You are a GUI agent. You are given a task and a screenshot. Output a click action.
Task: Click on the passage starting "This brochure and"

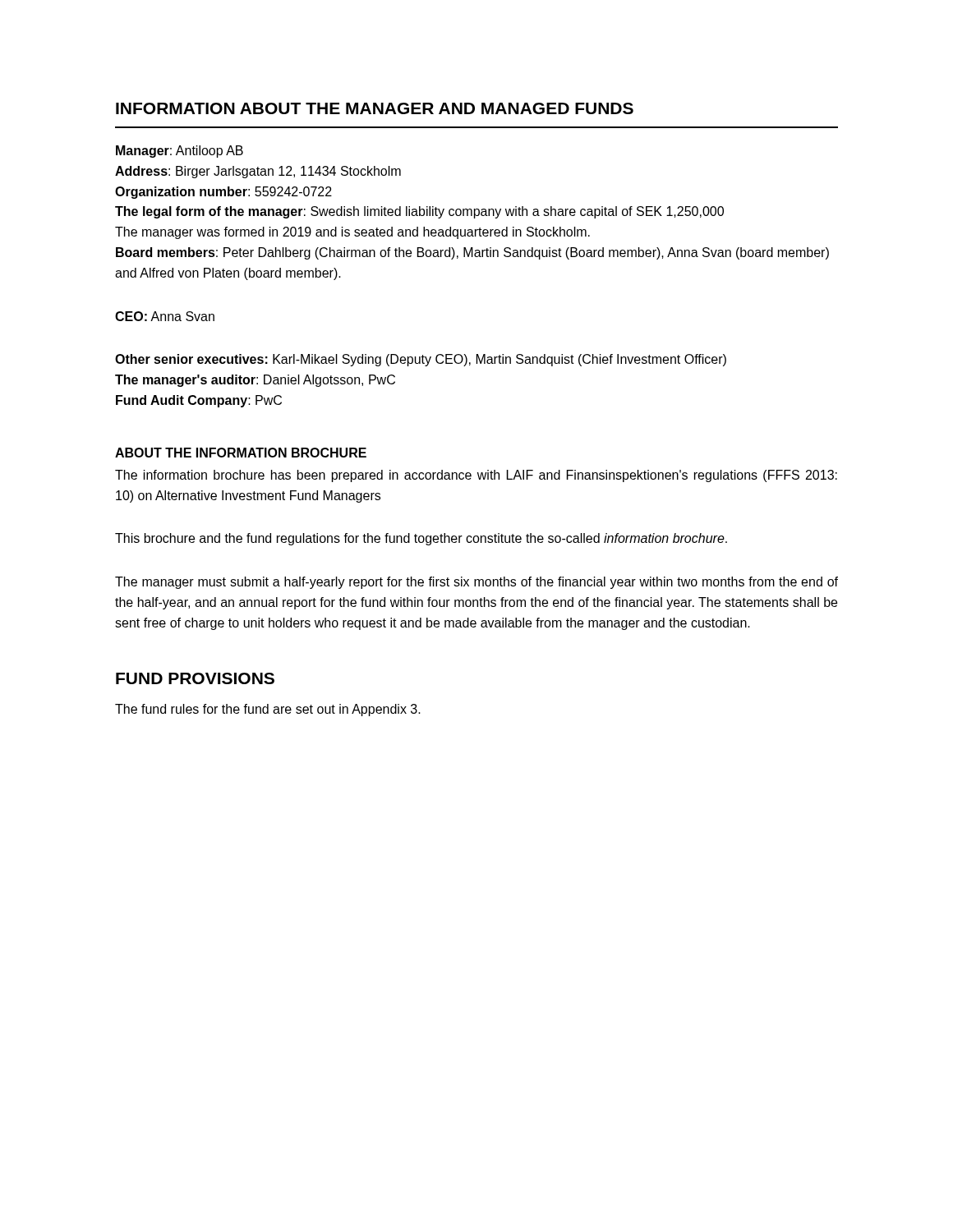tap(422, 539)
